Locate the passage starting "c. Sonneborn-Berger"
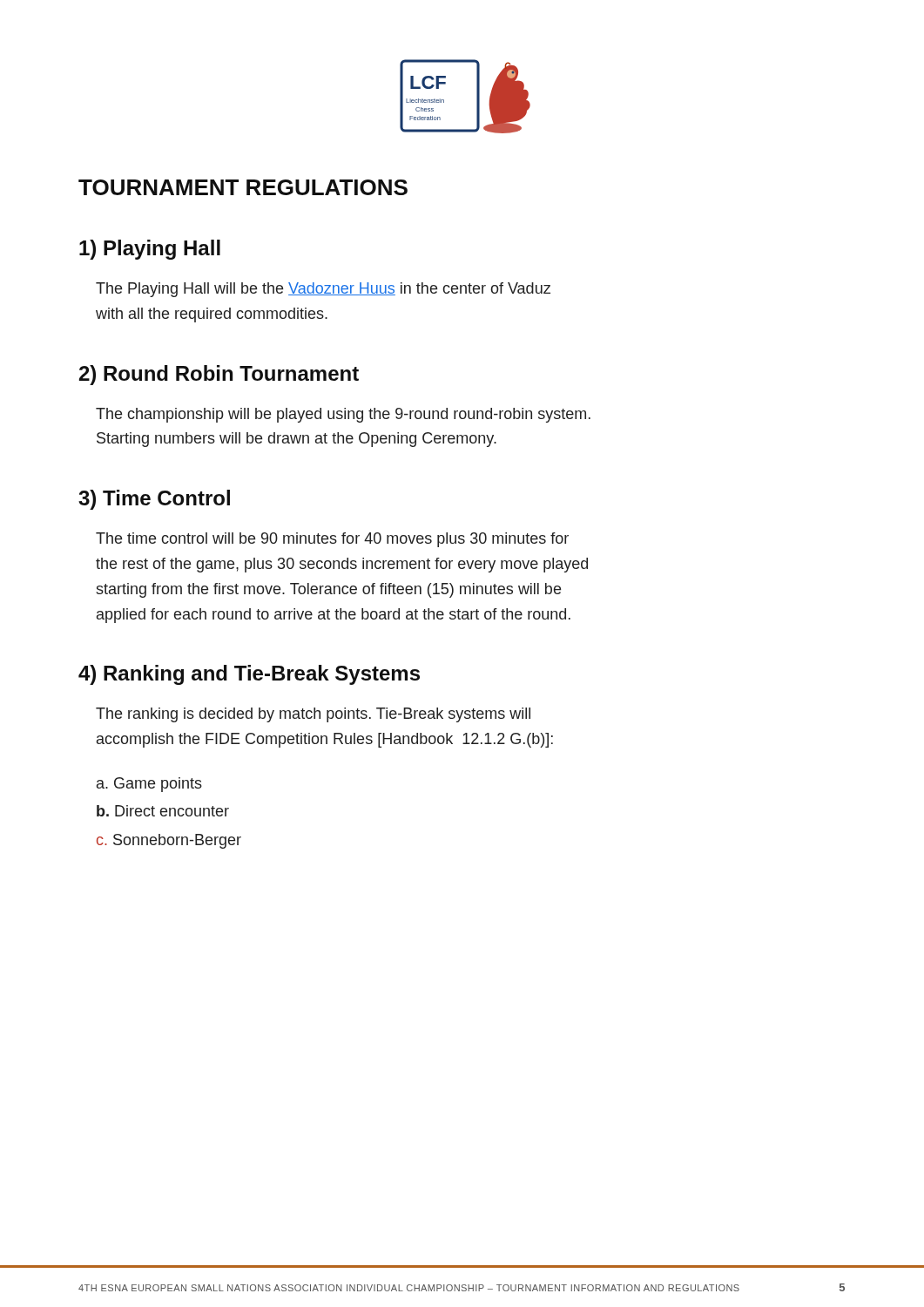The width and height of the screenshot is (924, 1307). 169,840
